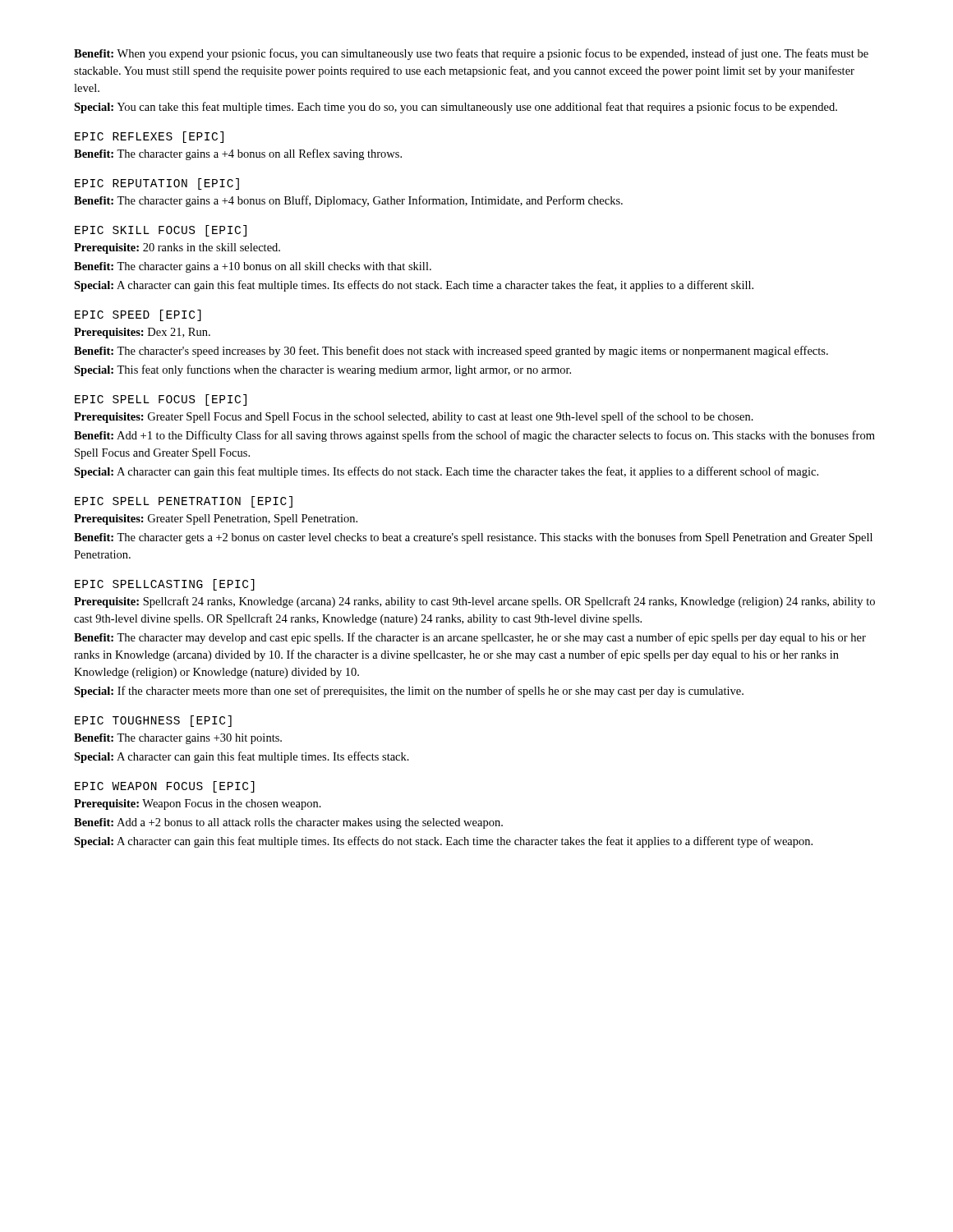Click on the element starting "EPIC SPELLCASTING [EPIC]"
Screen dimensions: 1232x953
165,585
